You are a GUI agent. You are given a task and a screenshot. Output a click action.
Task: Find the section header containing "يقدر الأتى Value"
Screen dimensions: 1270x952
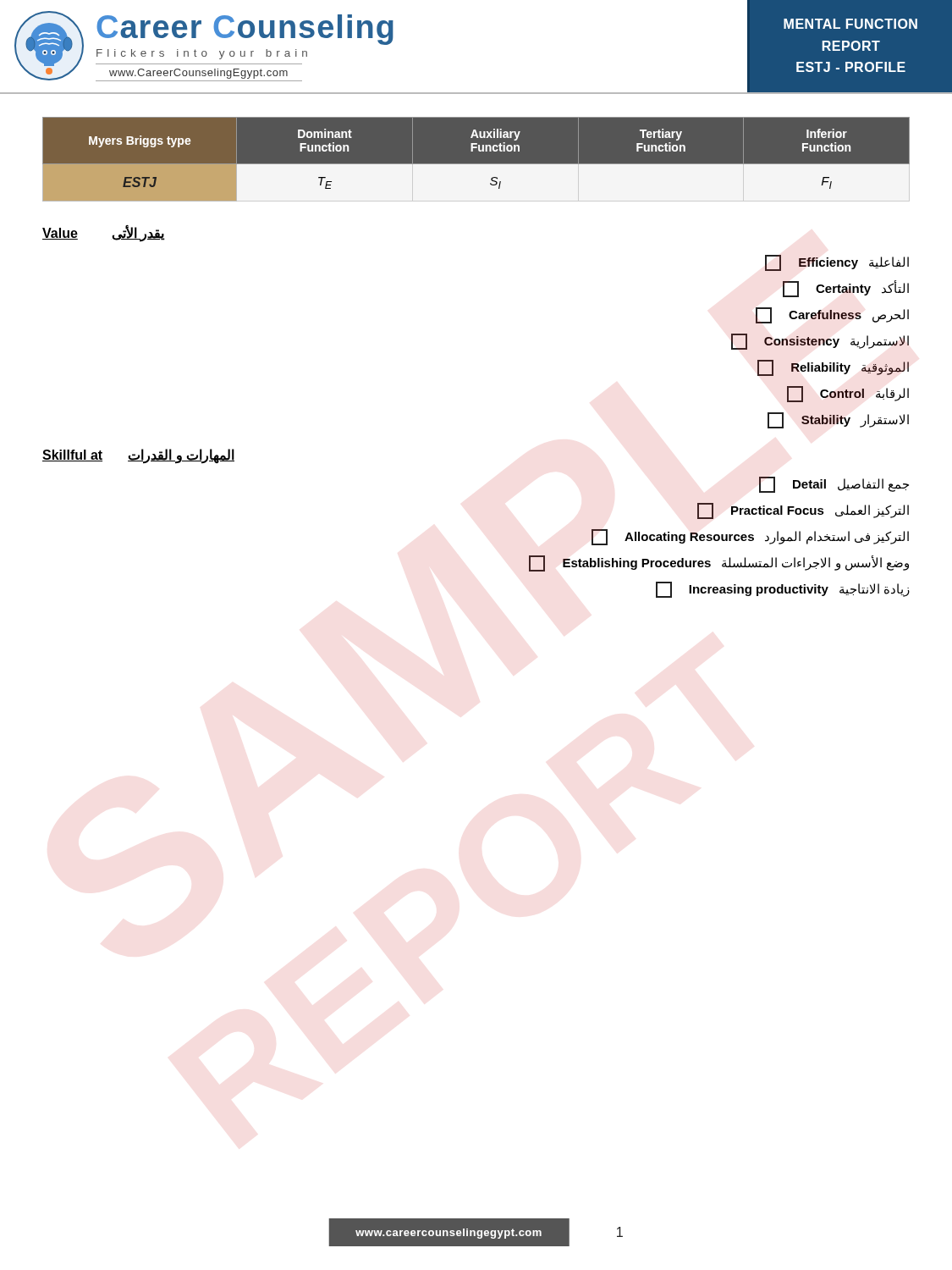(103, 233)
